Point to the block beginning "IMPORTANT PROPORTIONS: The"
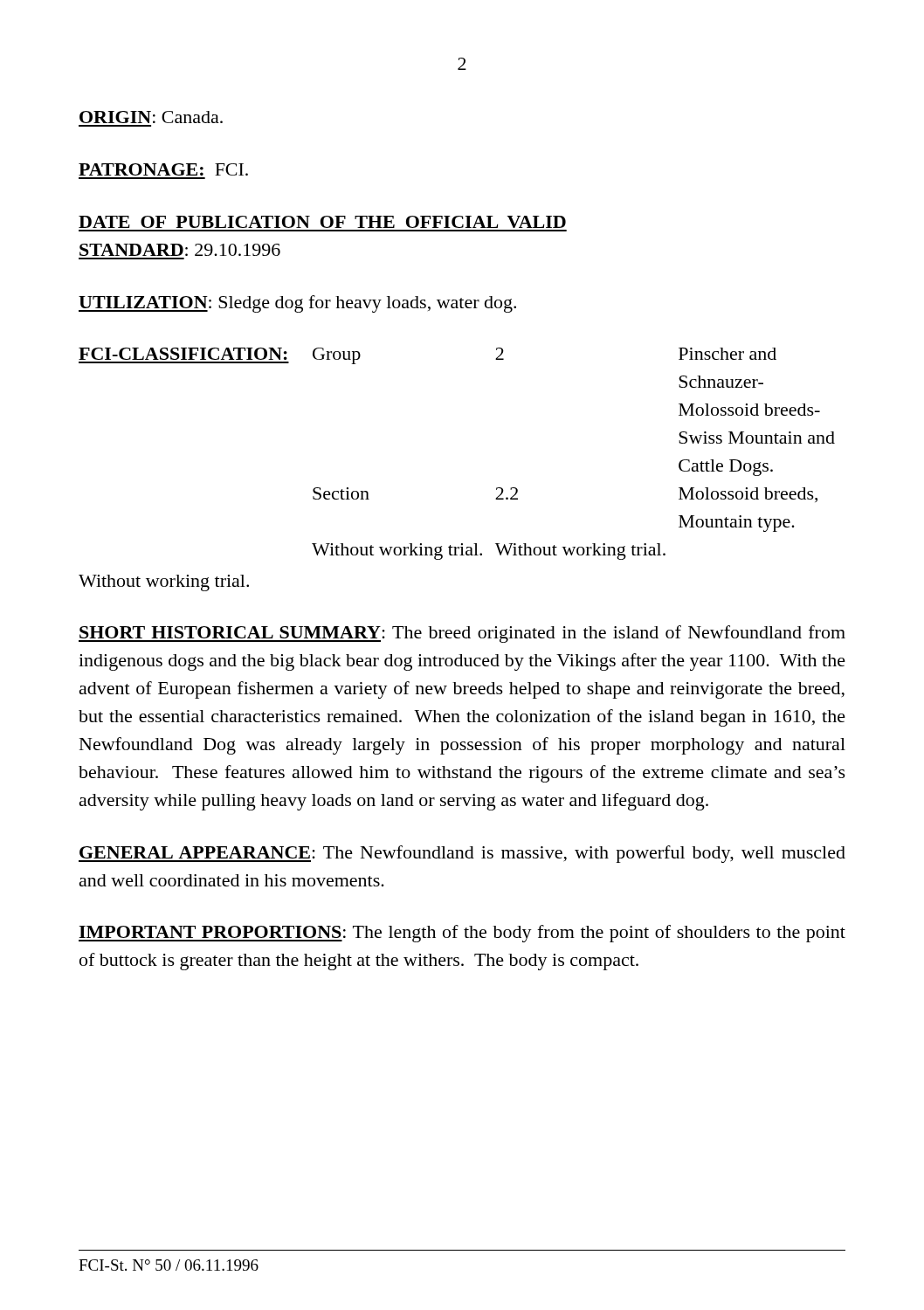Viewport: 924px width, 1310px height. pos(462,946)
